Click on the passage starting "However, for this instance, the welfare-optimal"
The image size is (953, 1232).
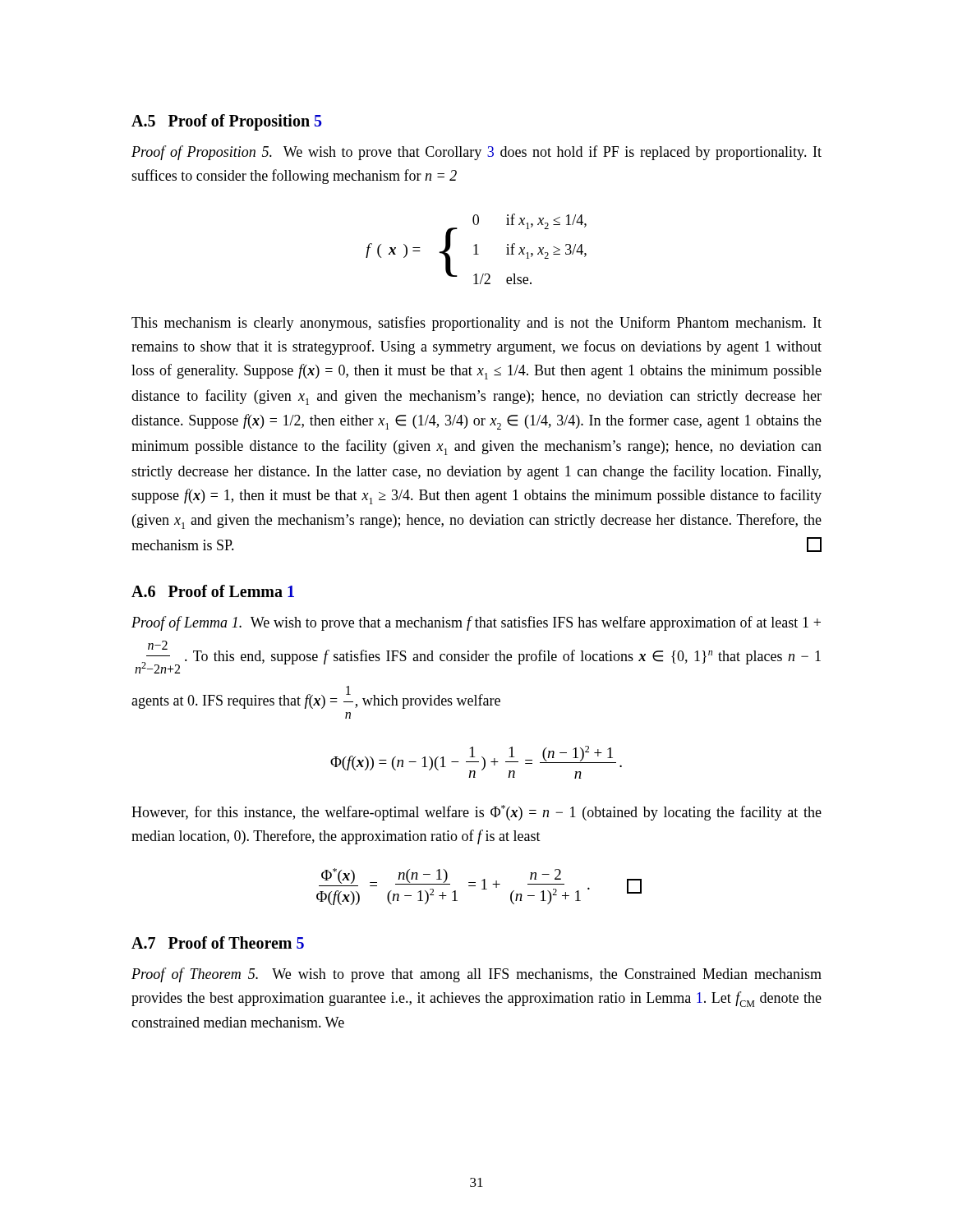pyautogui.click(x=476, y=823)
